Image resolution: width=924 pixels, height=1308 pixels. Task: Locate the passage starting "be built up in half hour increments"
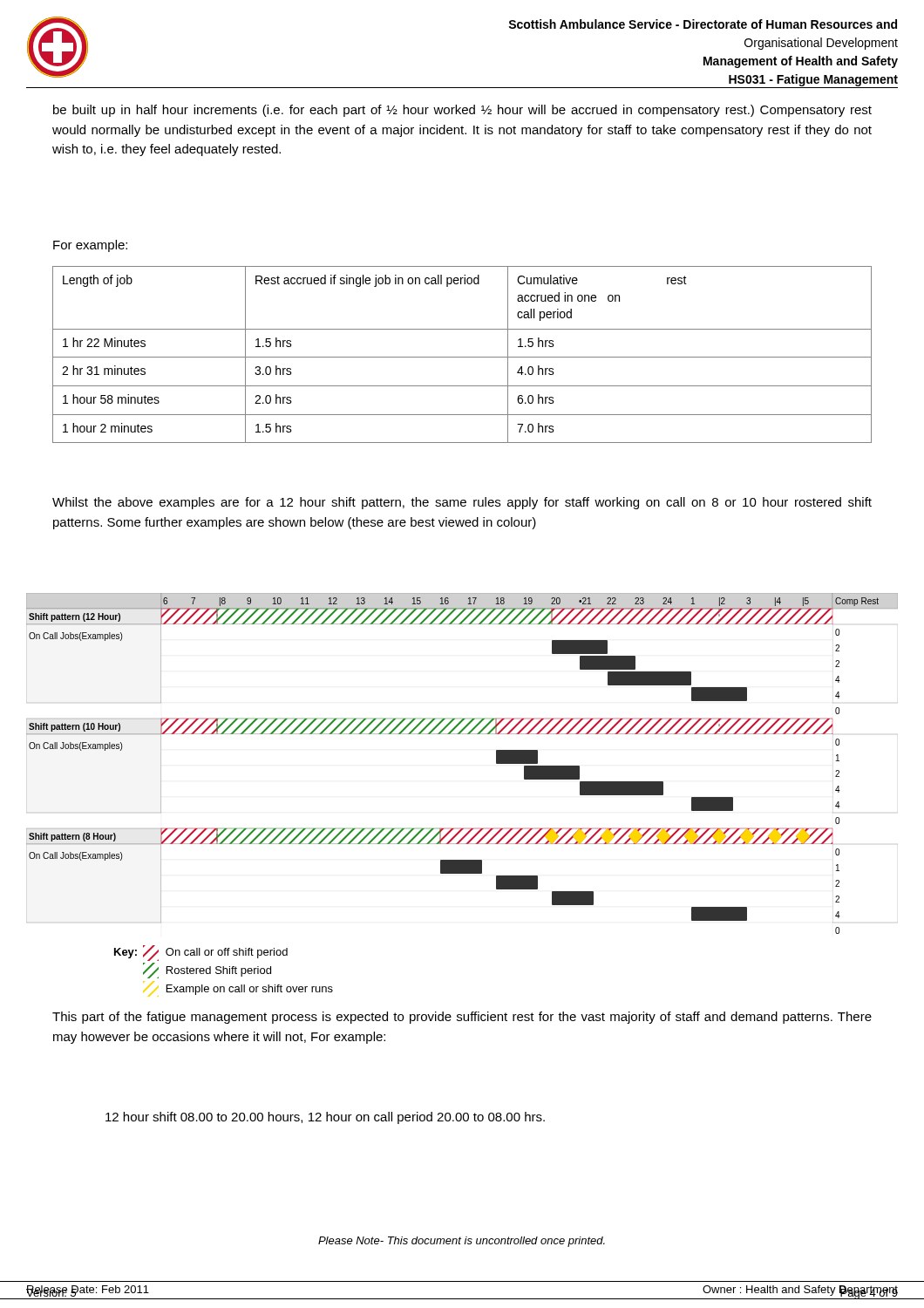(462, 129)
